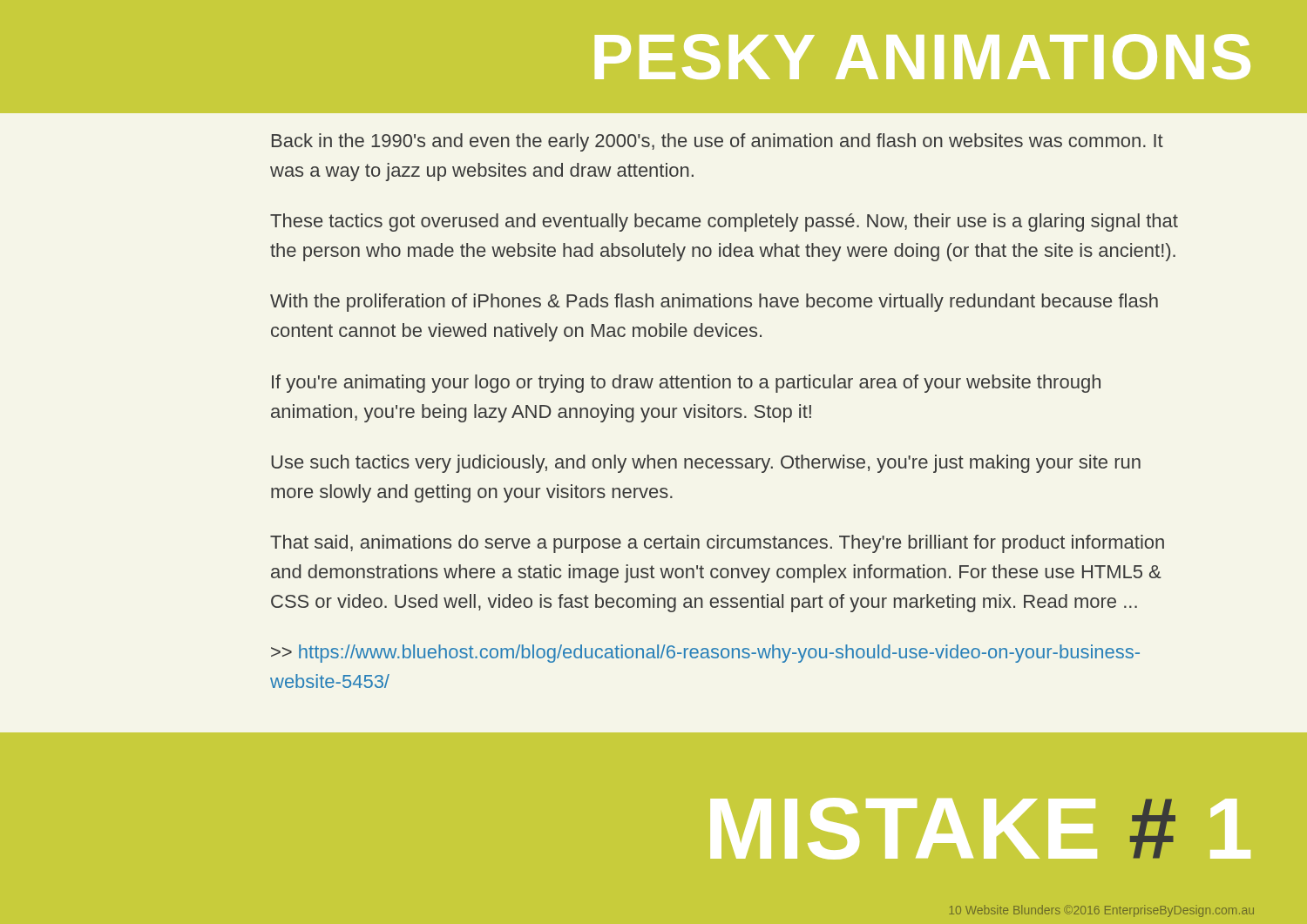This screenshot has height=924, width=1307.
Task: Select the title containing "PESKY ANIMATIONS"
Action: click(923, 57)
